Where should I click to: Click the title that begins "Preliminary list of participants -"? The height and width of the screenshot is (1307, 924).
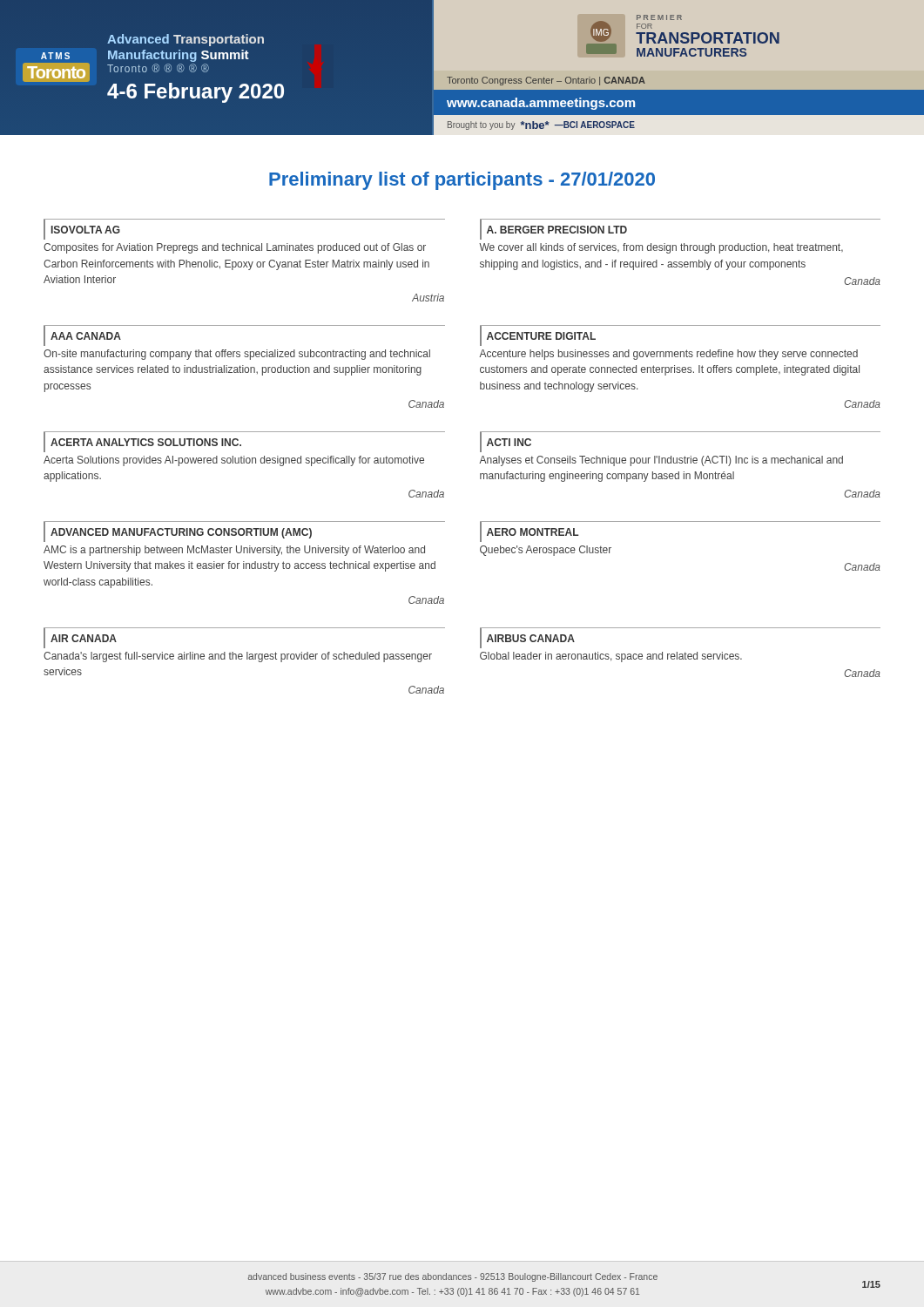(462, 180)
